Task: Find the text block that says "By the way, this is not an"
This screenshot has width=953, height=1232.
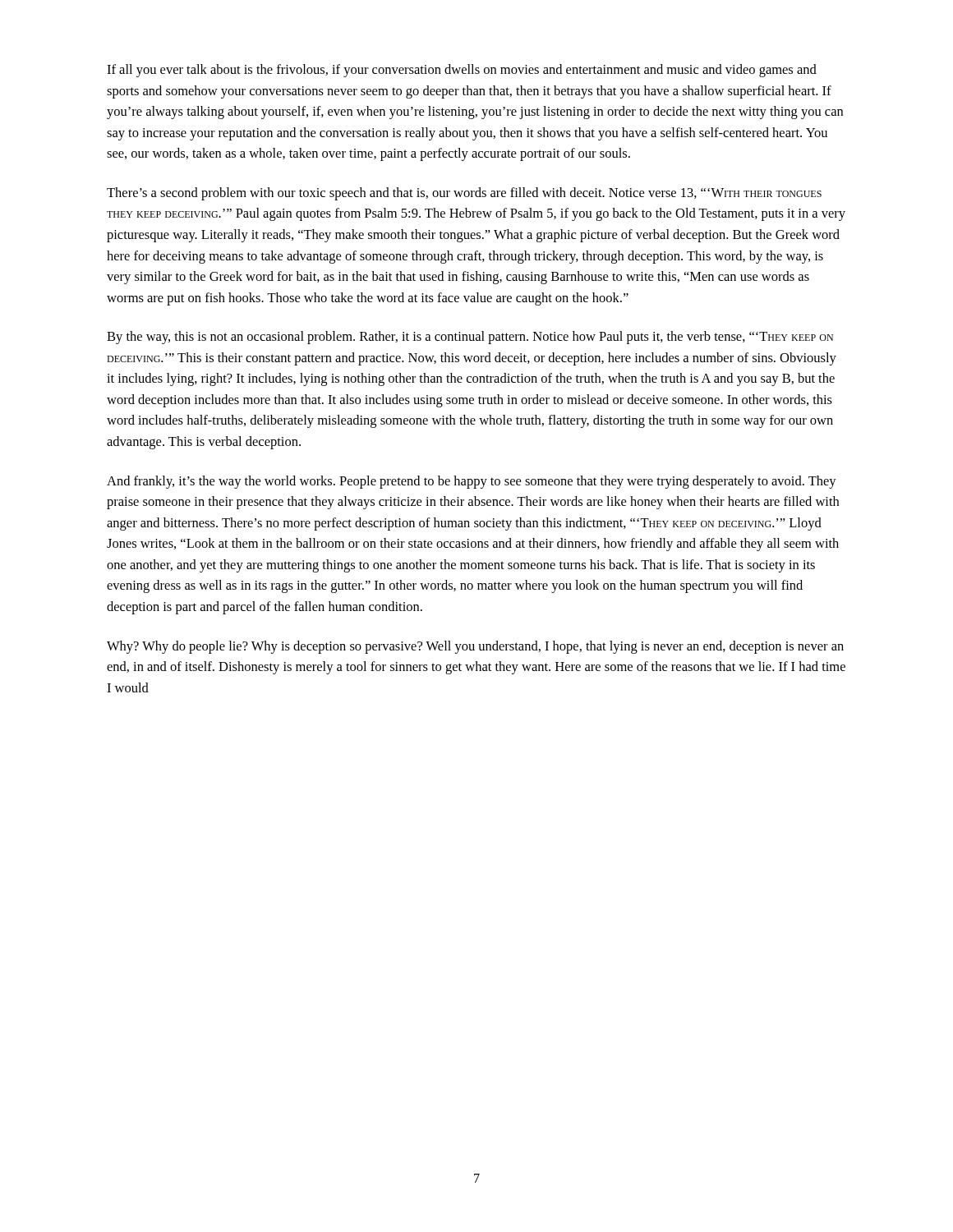Action: pos(471,389)
